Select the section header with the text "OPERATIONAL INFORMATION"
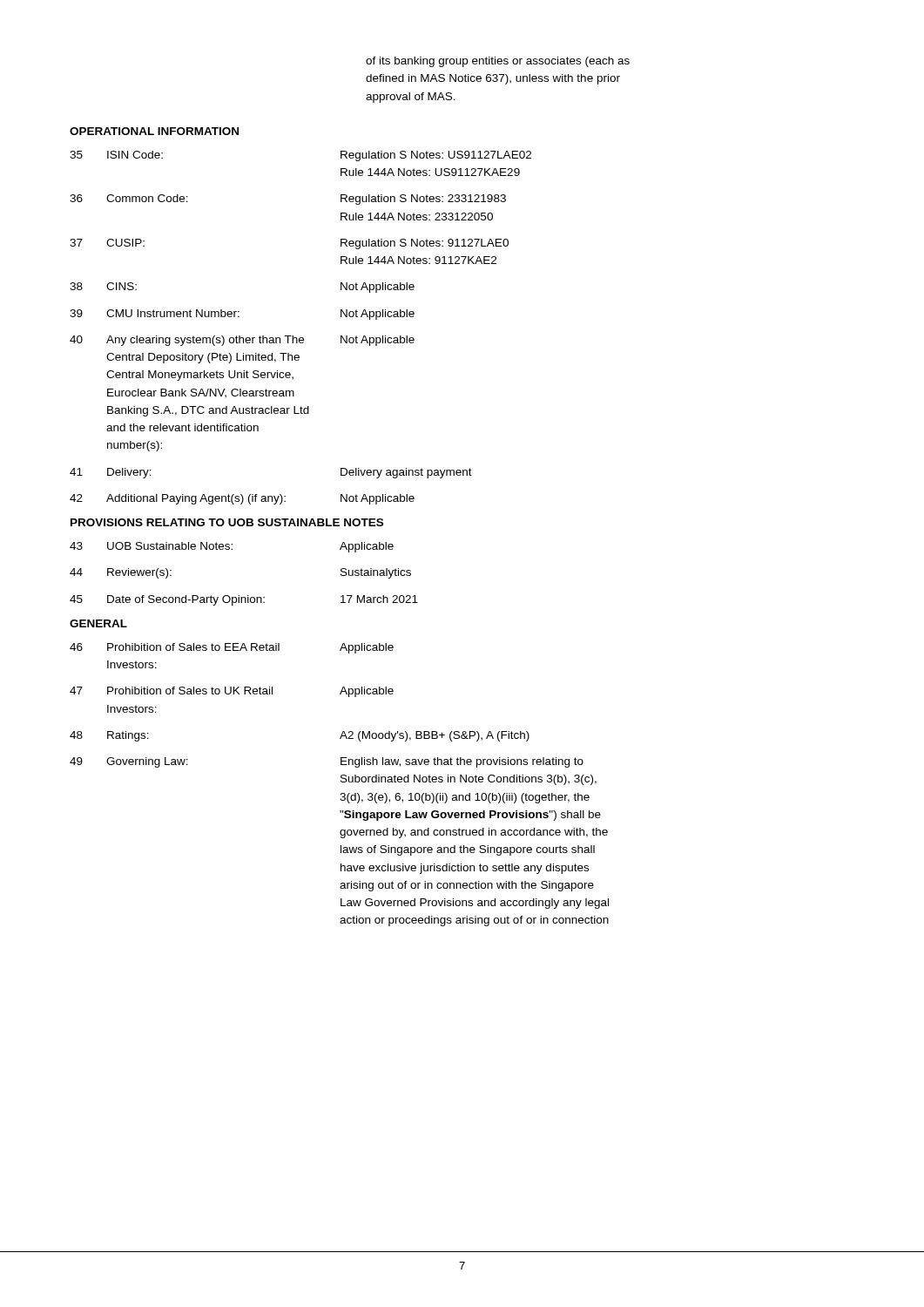This screenshot has height=1307, width=924. [155, 131]
